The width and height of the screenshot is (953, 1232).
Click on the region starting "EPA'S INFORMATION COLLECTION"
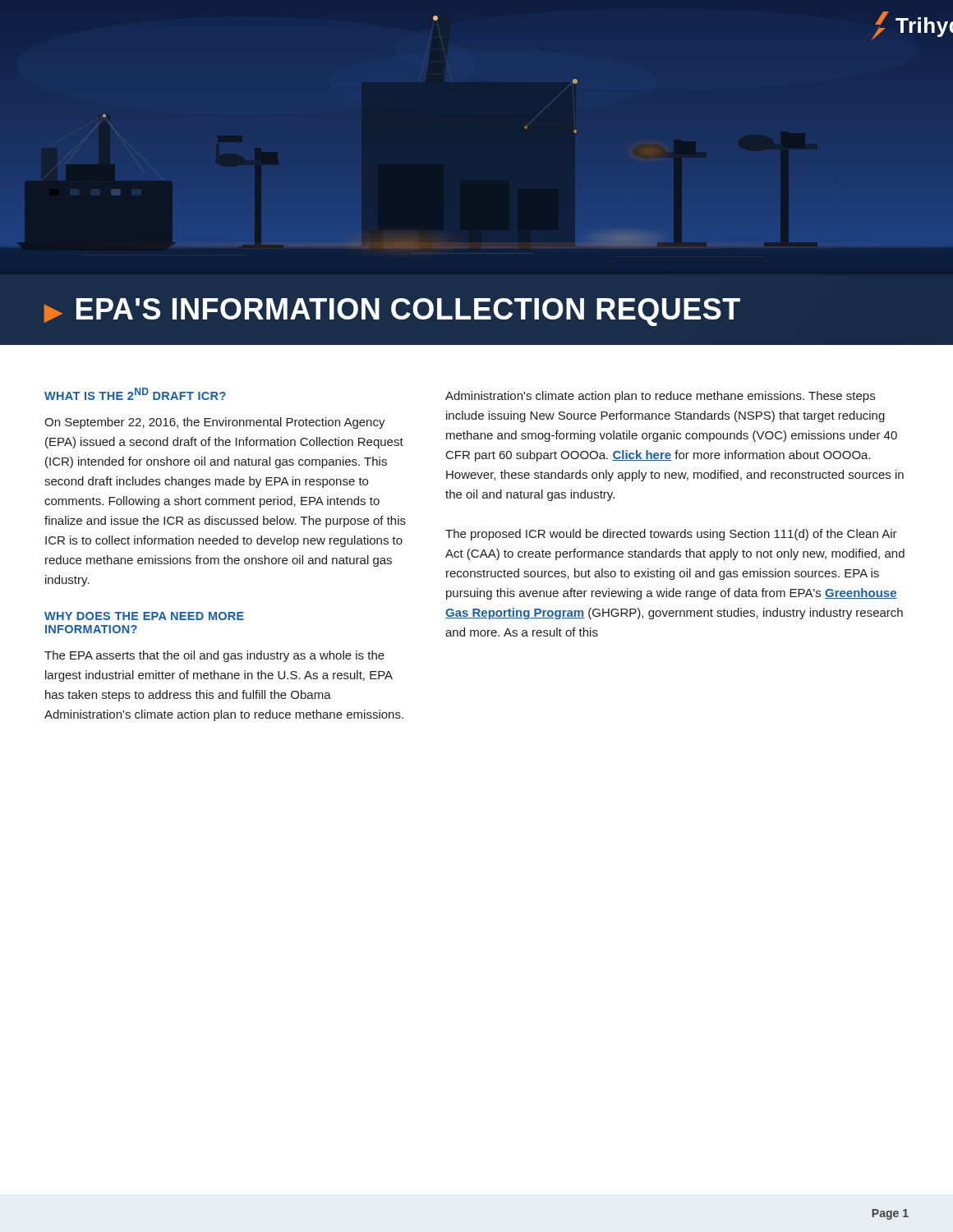pyautogui.click(x=482, y=310)
